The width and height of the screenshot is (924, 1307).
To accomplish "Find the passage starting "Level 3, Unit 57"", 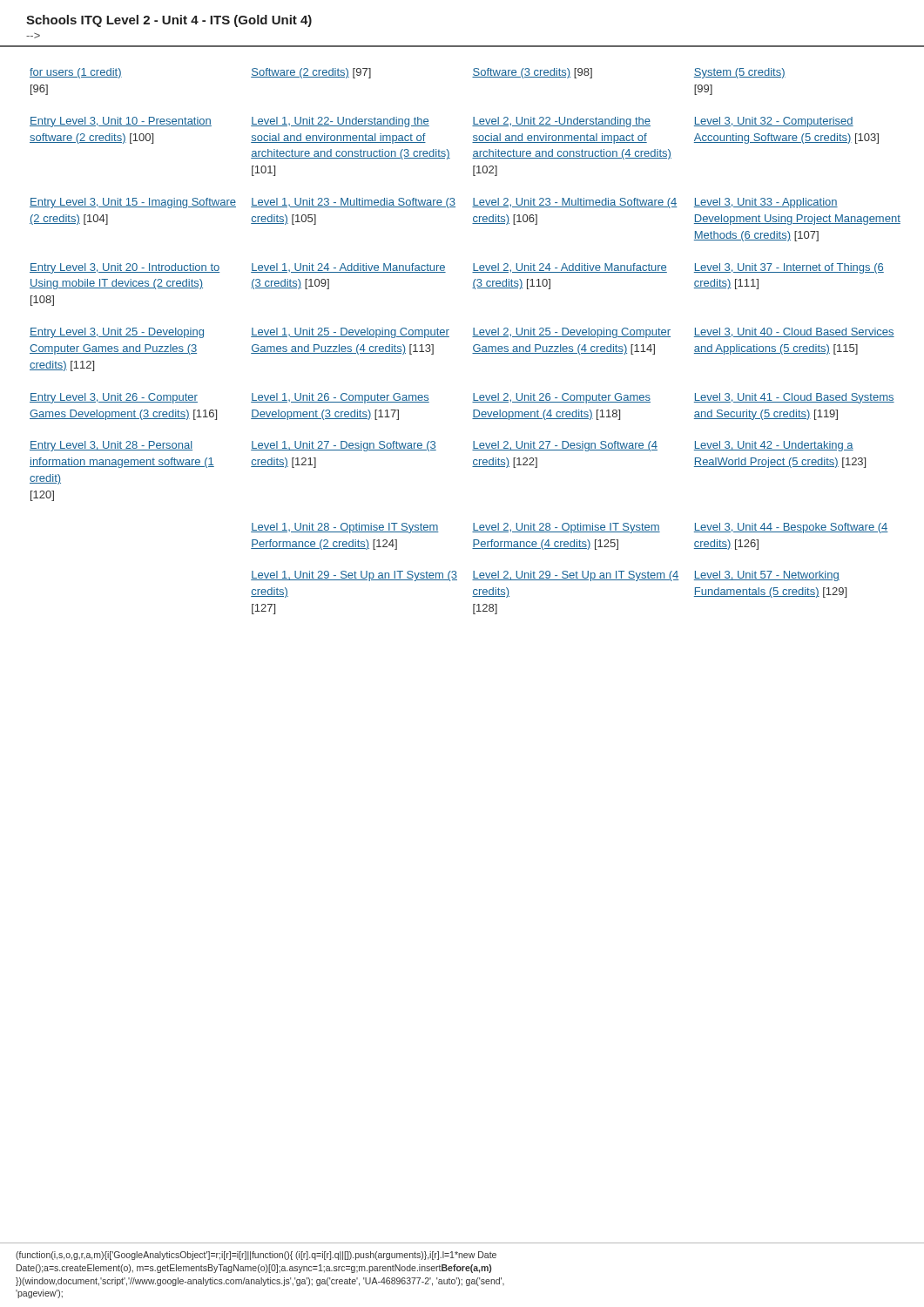I will pyautogui.click(x=771, y=583).
